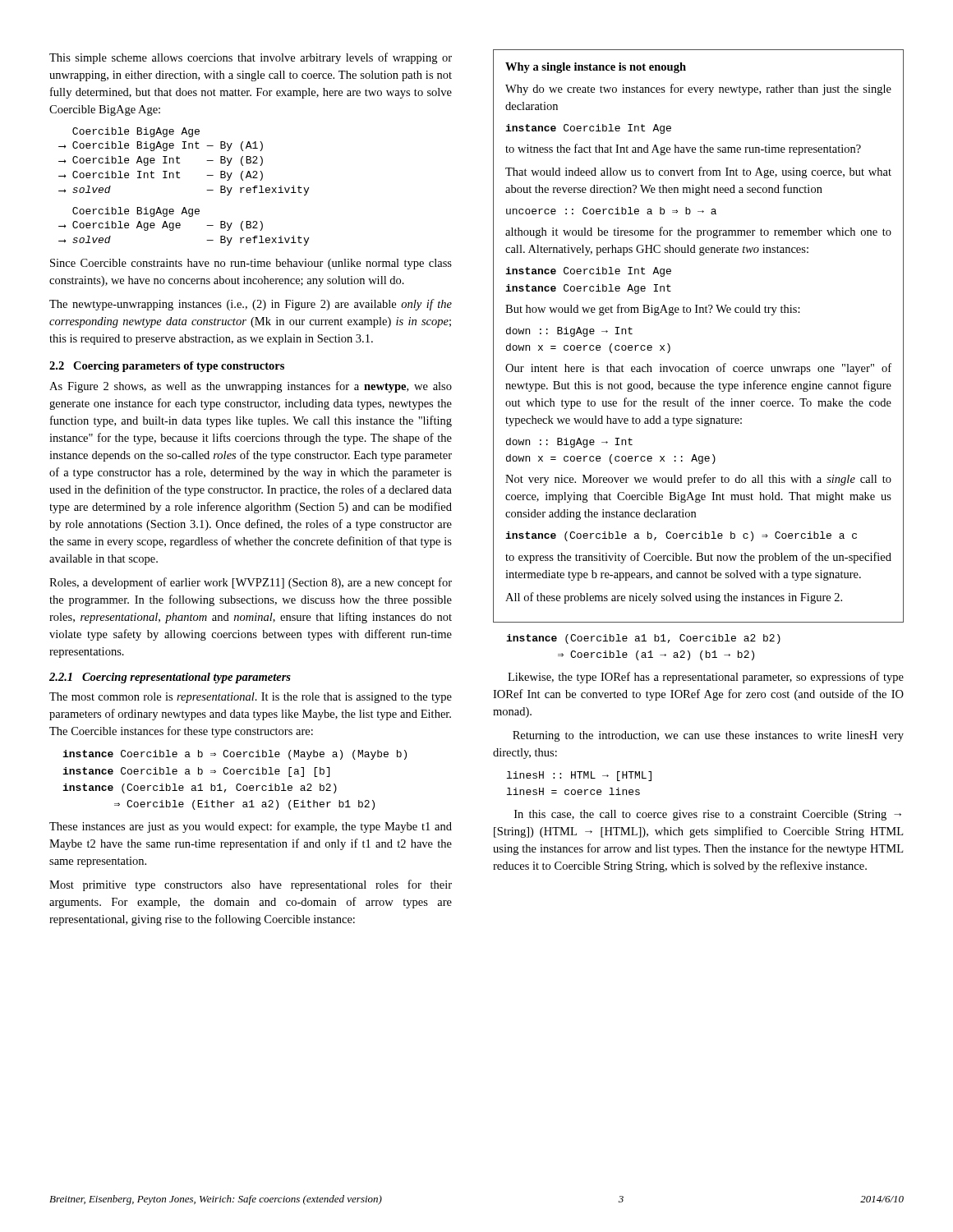Point to the block beginning "Coercible BigAge Age ⟶ Coercible BigAge Int —"
Screen dimensions: 1232x953
tap(254, 161)
